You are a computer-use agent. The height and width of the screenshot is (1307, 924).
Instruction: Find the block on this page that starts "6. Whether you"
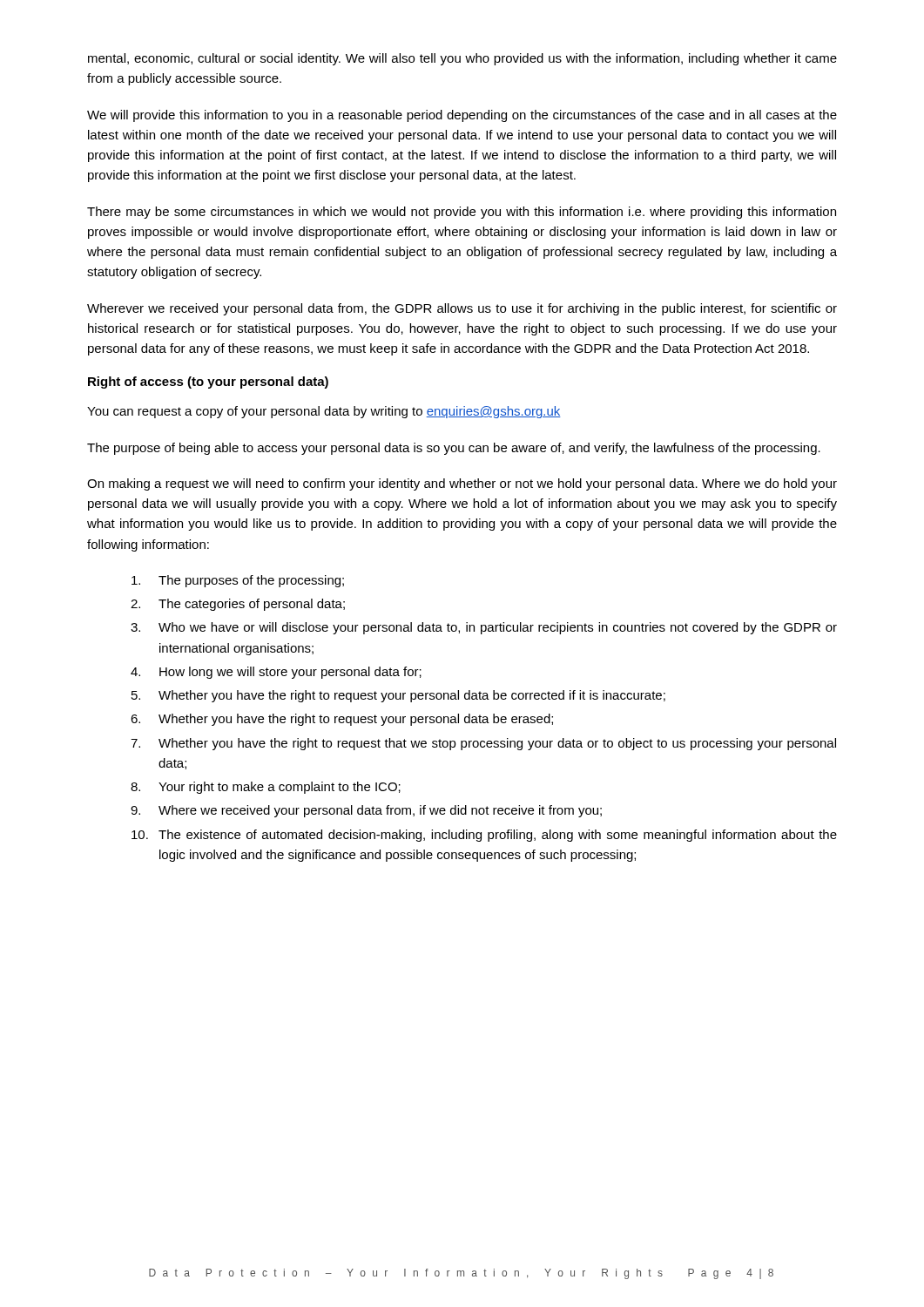coord(484,719)
